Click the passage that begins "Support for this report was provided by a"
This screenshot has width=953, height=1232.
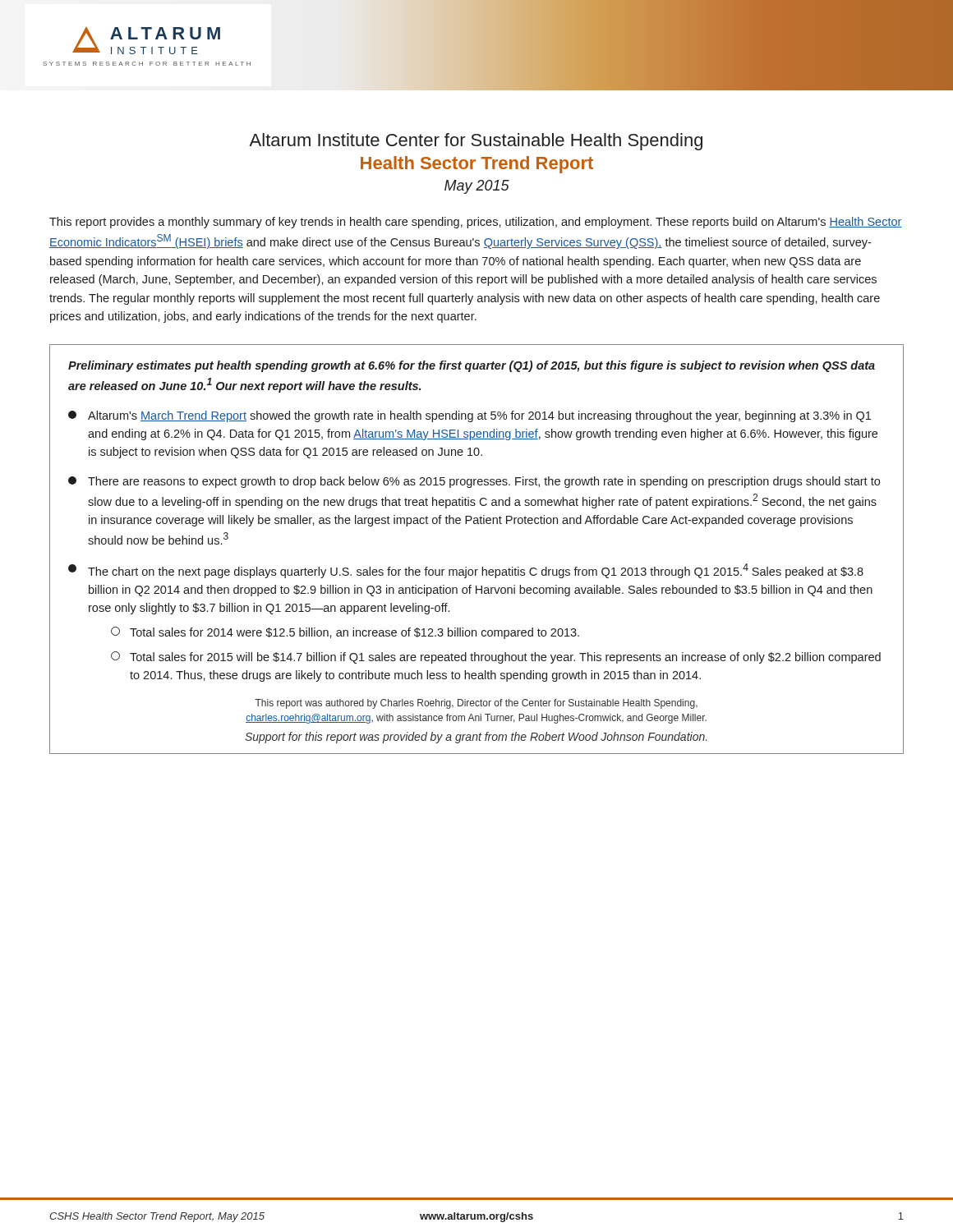(476, 737)
